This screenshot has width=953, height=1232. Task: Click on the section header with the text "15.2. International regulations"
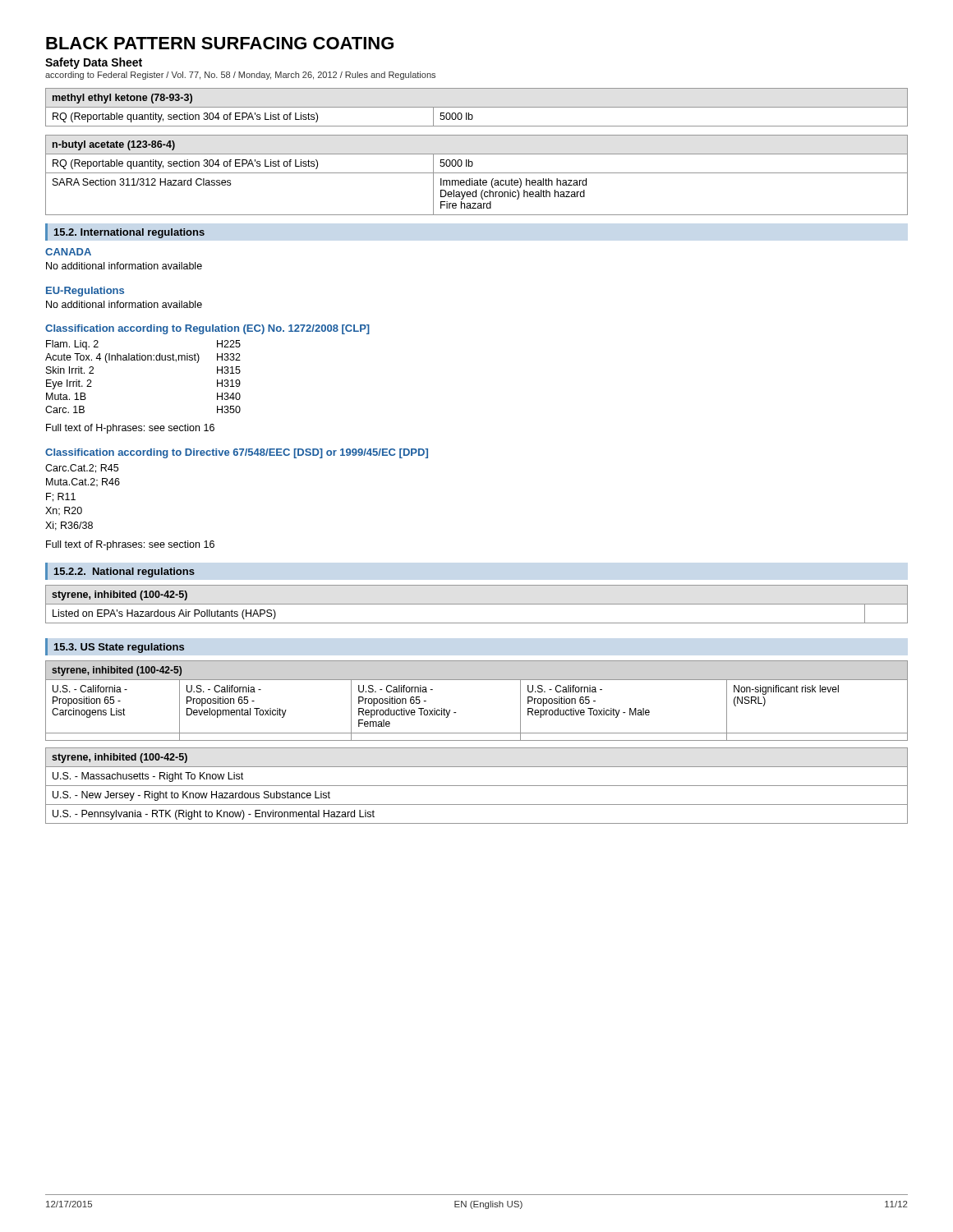click(129, 232)
